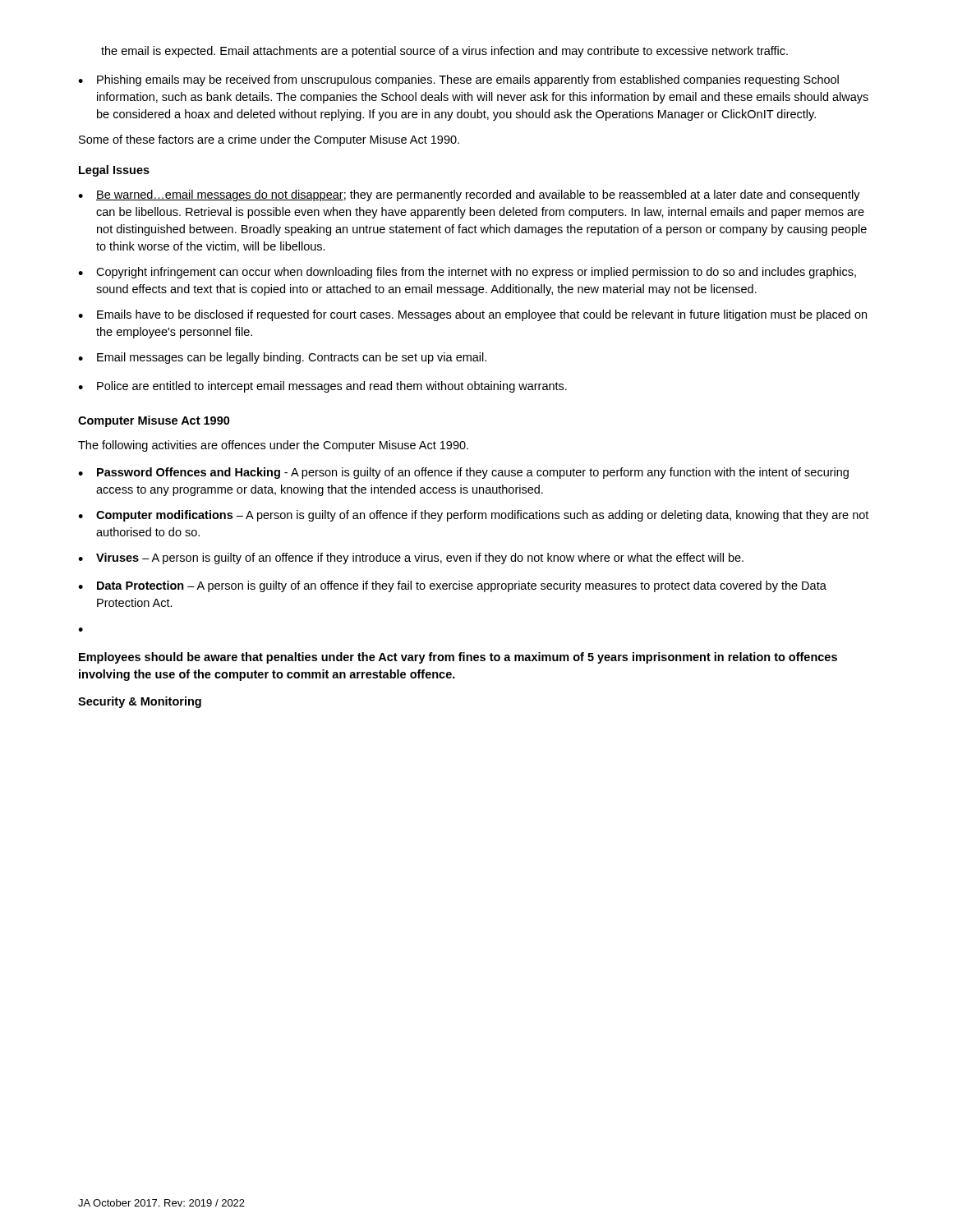Navigate to the region starting "Computer Misuse Act 1990"
The image size is (953, 1232).
click(154, 421)
